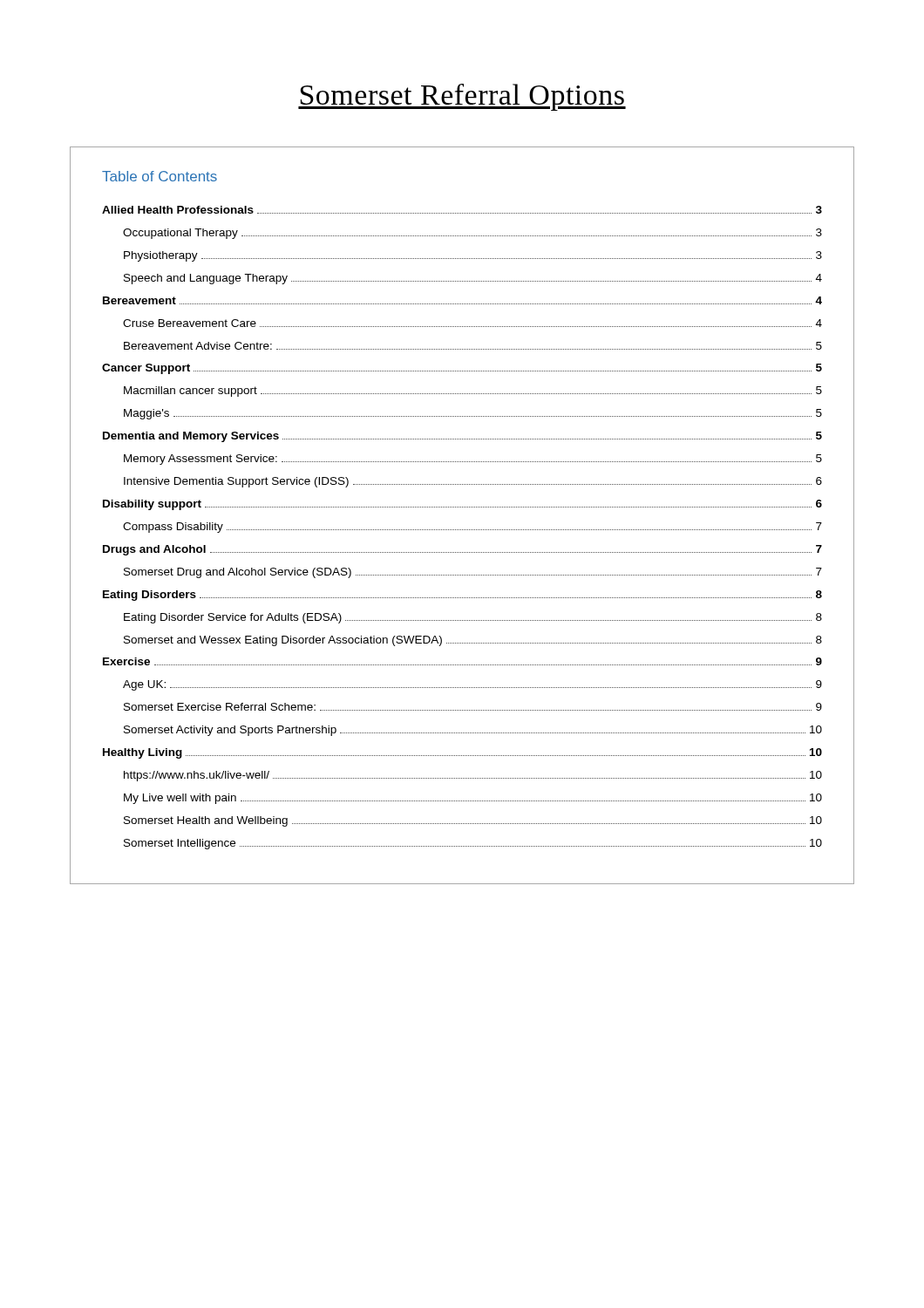Screen dimensions: 1308x924
Task: Select the element starting "Memory Assessment Service:"
Action: pos(472,459)
